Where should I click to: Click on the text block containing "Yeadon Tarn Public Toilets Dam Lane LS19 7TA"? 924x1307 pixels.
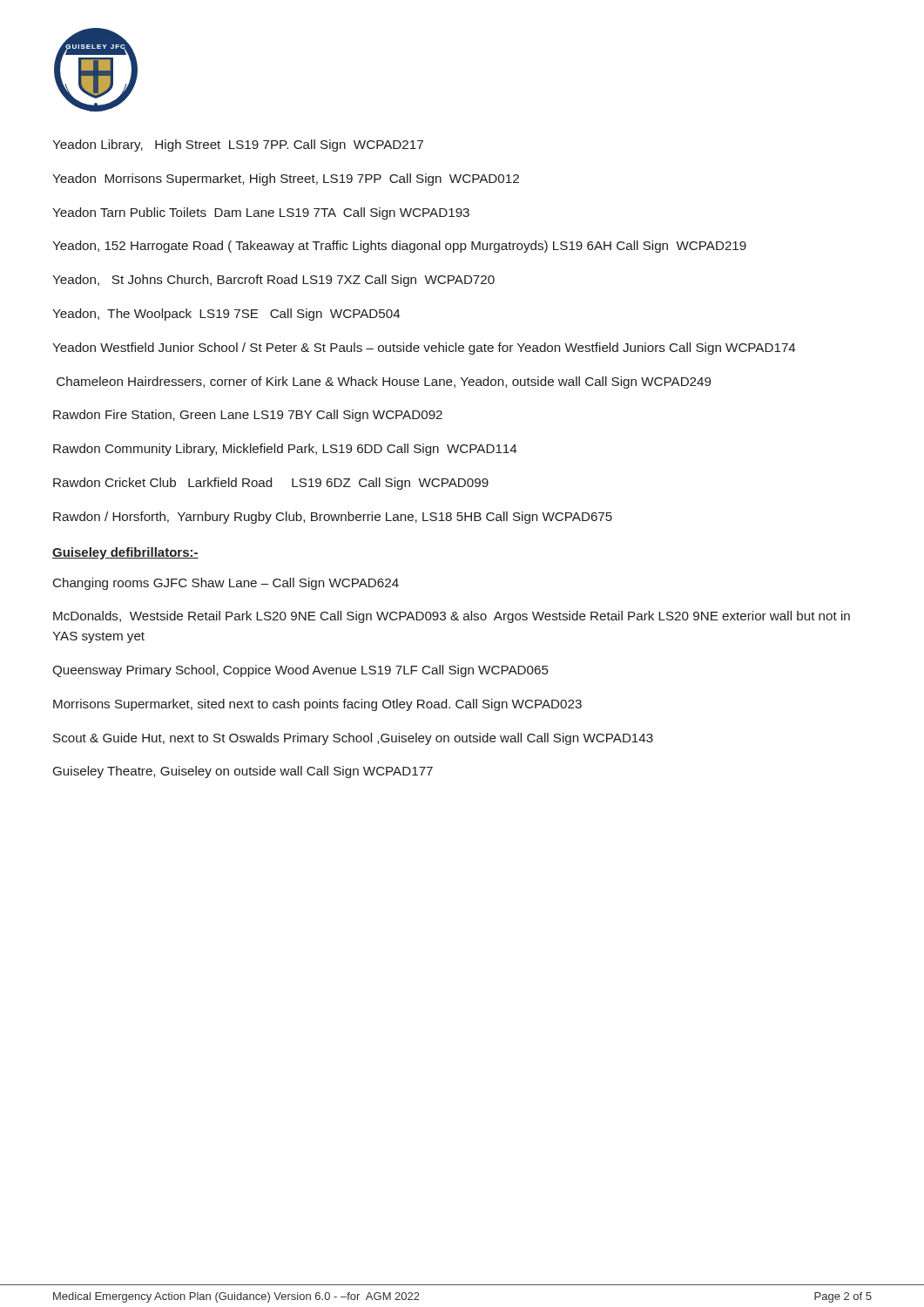tap(261, 212)
